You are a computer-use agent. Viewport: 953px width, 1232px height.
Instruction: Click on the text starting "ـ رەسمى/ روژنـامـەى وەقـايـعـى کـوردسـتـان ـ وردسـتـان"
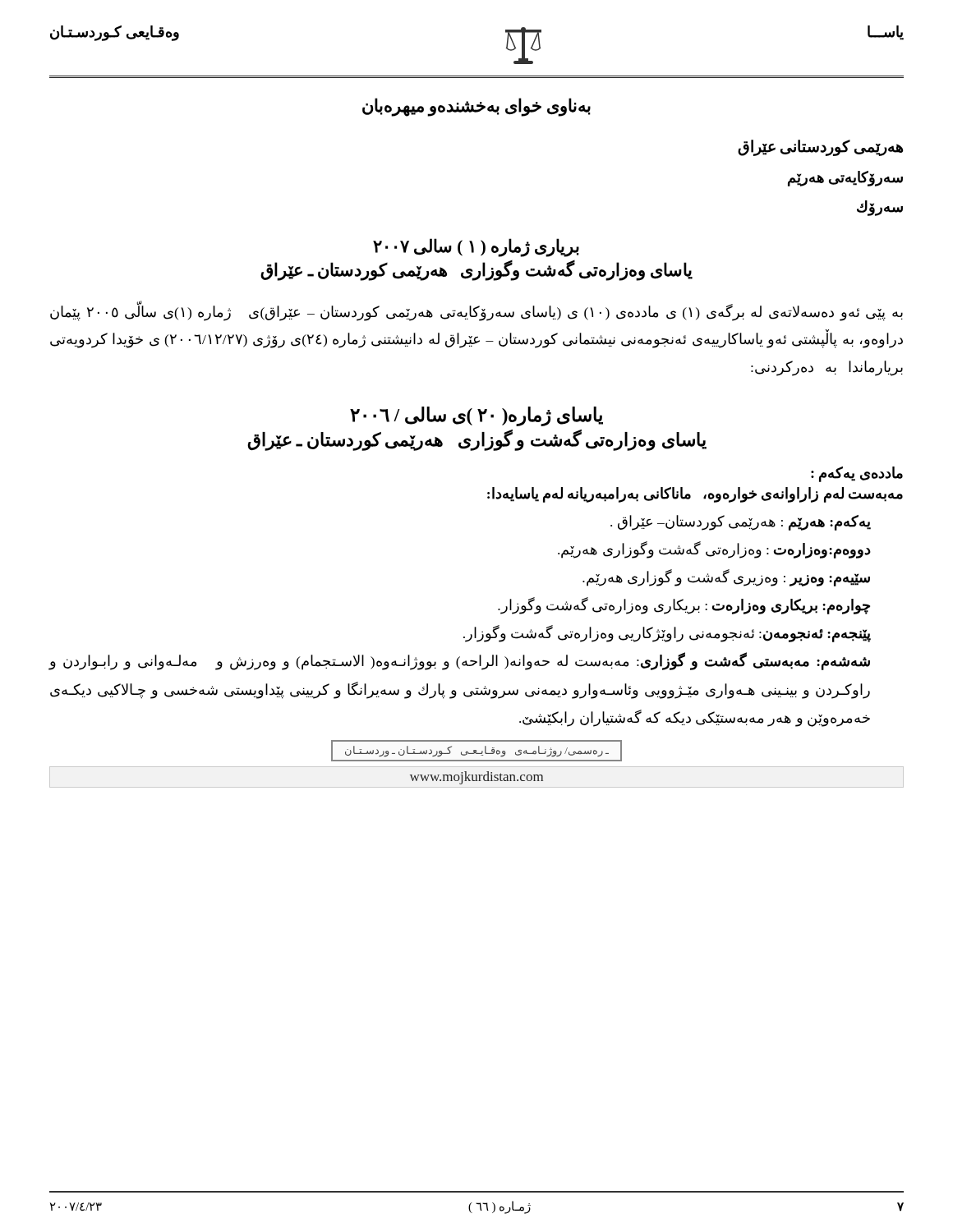coord(476,750)
